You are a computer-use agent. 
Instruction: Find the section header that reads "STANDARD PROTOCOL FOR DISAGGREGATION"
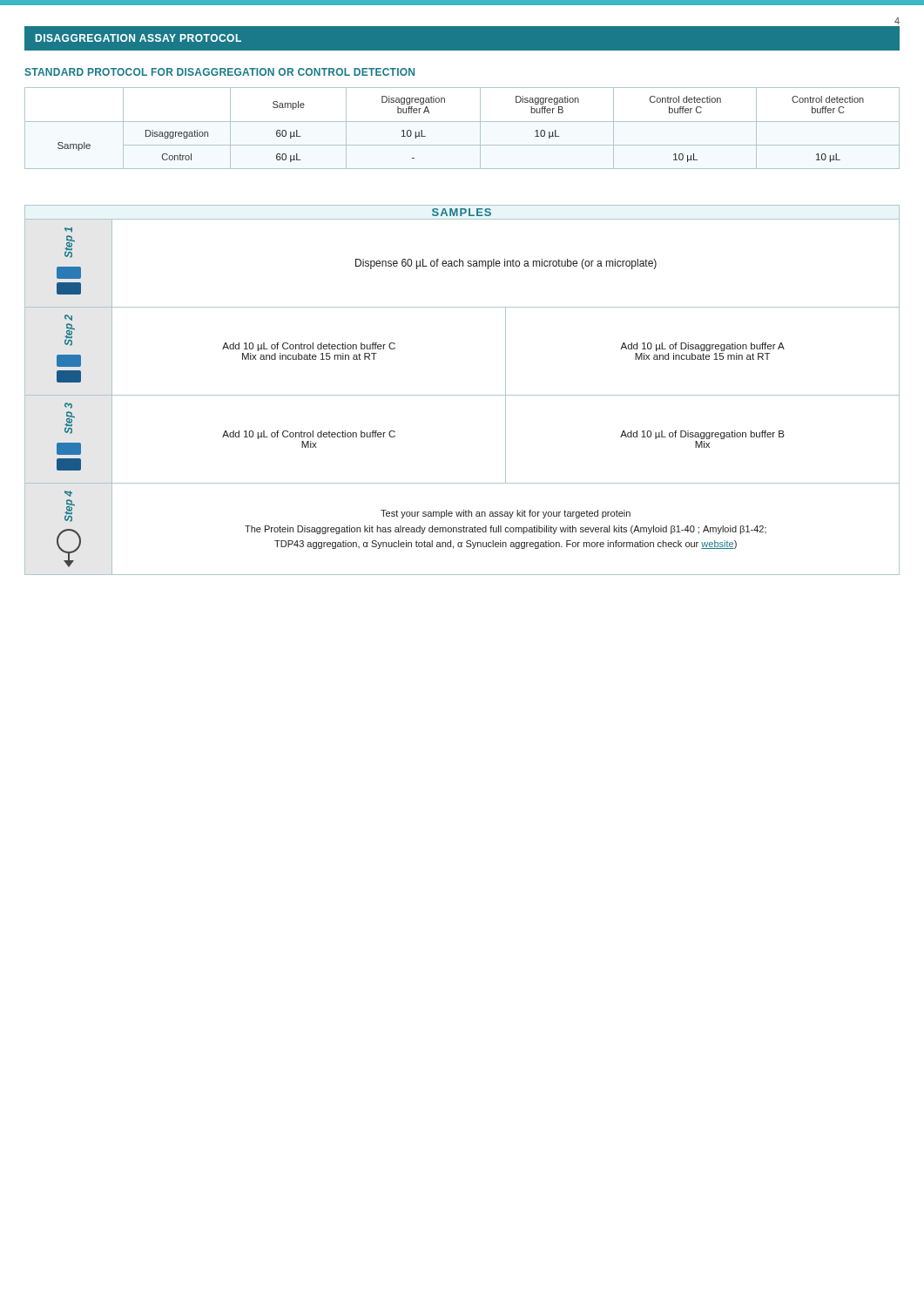[x=220, y=72]
